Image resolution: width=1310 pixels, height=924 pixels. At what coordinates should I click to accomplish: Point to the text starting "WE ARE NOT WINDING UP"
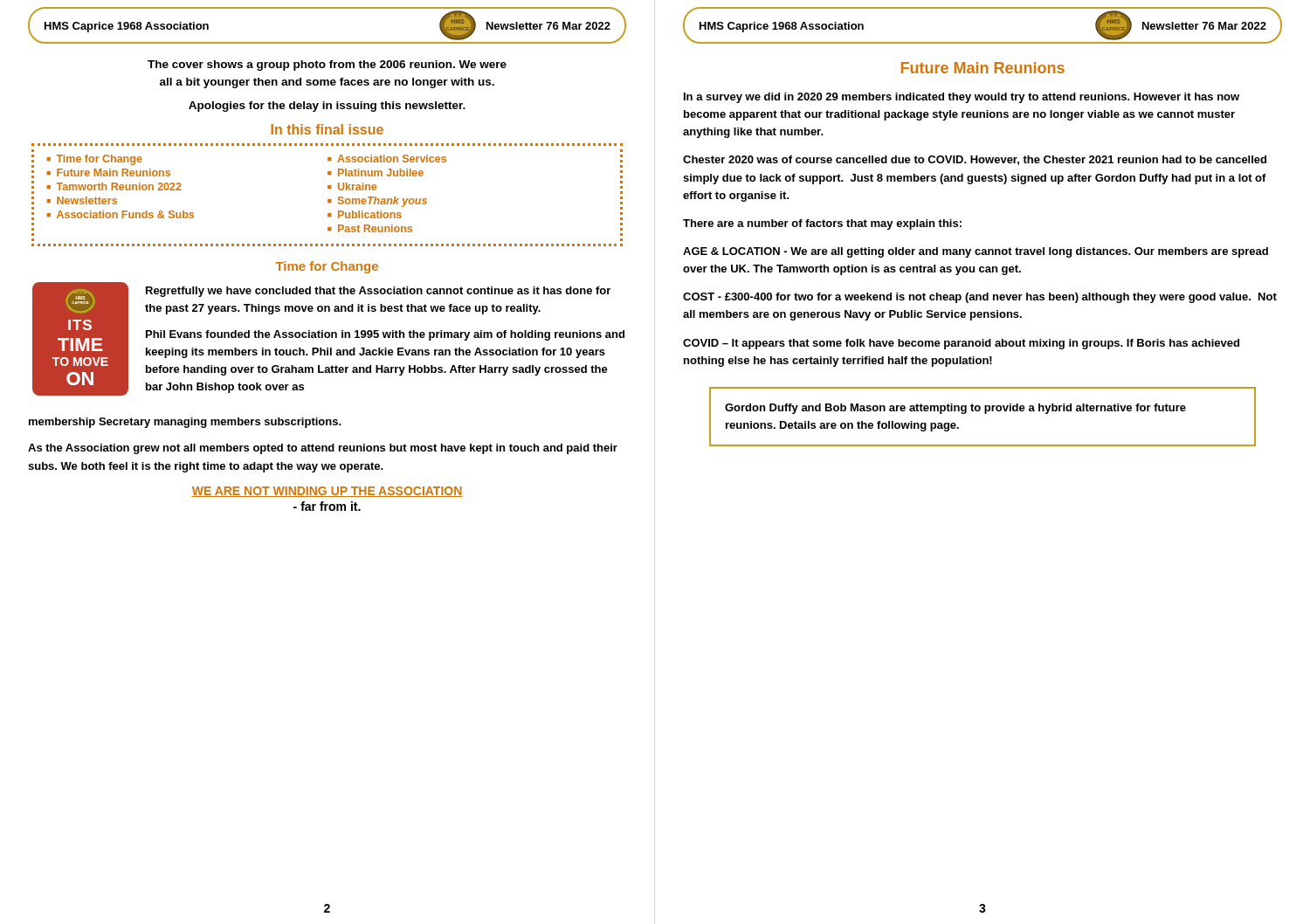coord(327,491)
